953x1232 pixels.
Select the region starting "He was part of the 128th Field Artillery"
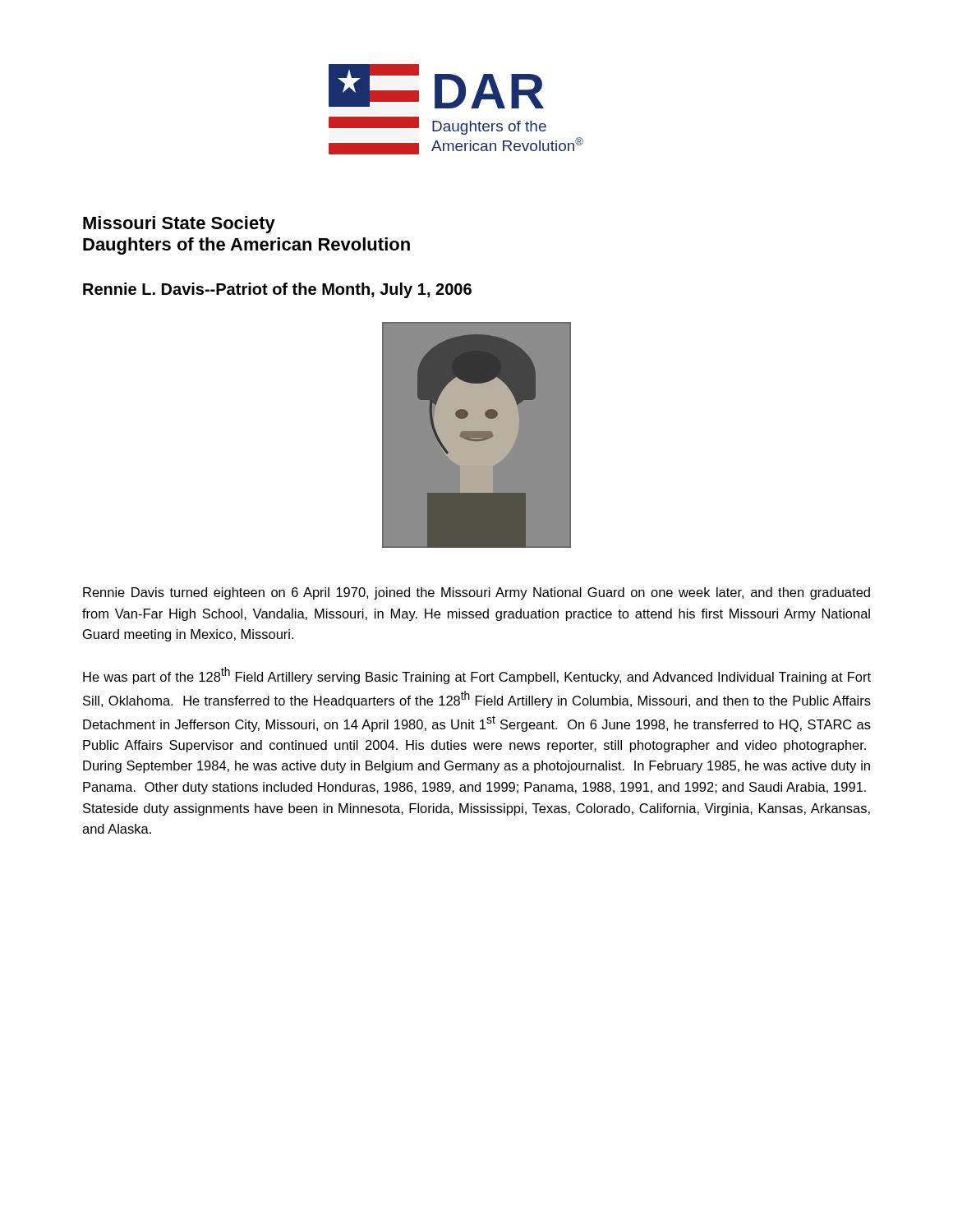tap(476, 751)
